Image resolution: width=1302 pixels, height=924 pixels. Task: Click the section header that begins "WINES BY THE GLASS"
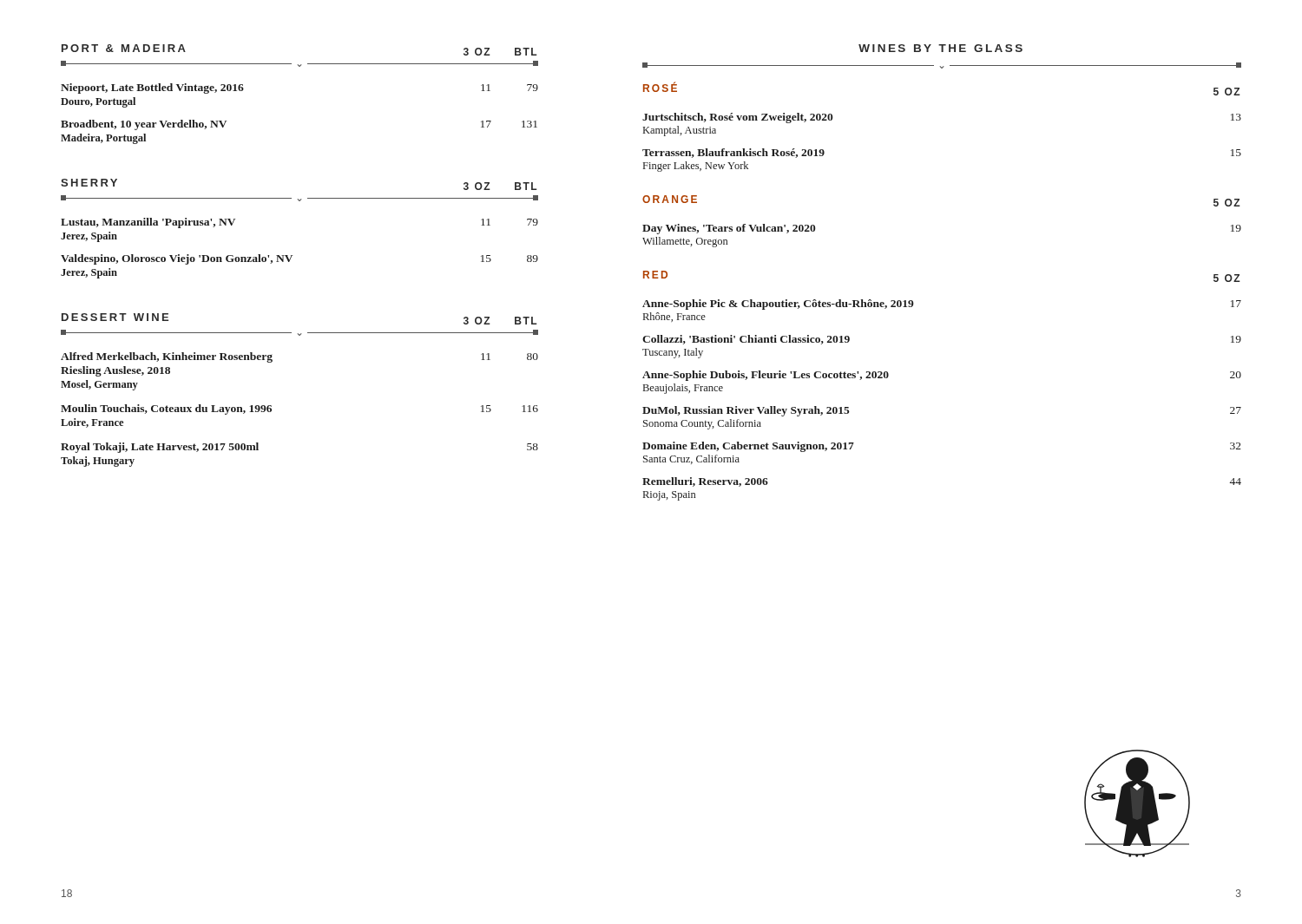pos(942,56)
